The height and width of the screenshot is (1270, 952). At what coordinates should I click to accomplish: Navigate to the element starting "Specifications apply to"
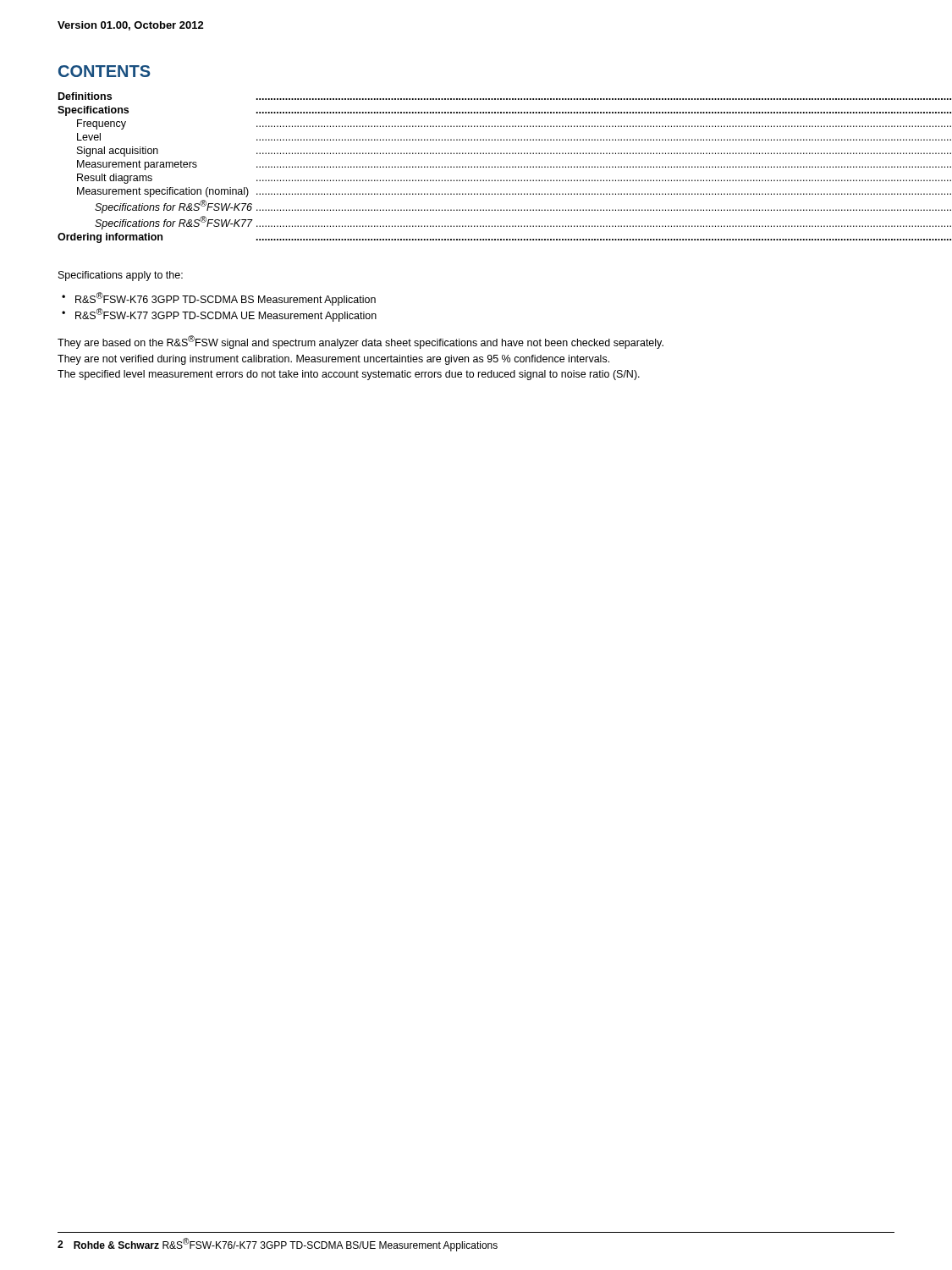pyautogui.click(x=120, y=275)
